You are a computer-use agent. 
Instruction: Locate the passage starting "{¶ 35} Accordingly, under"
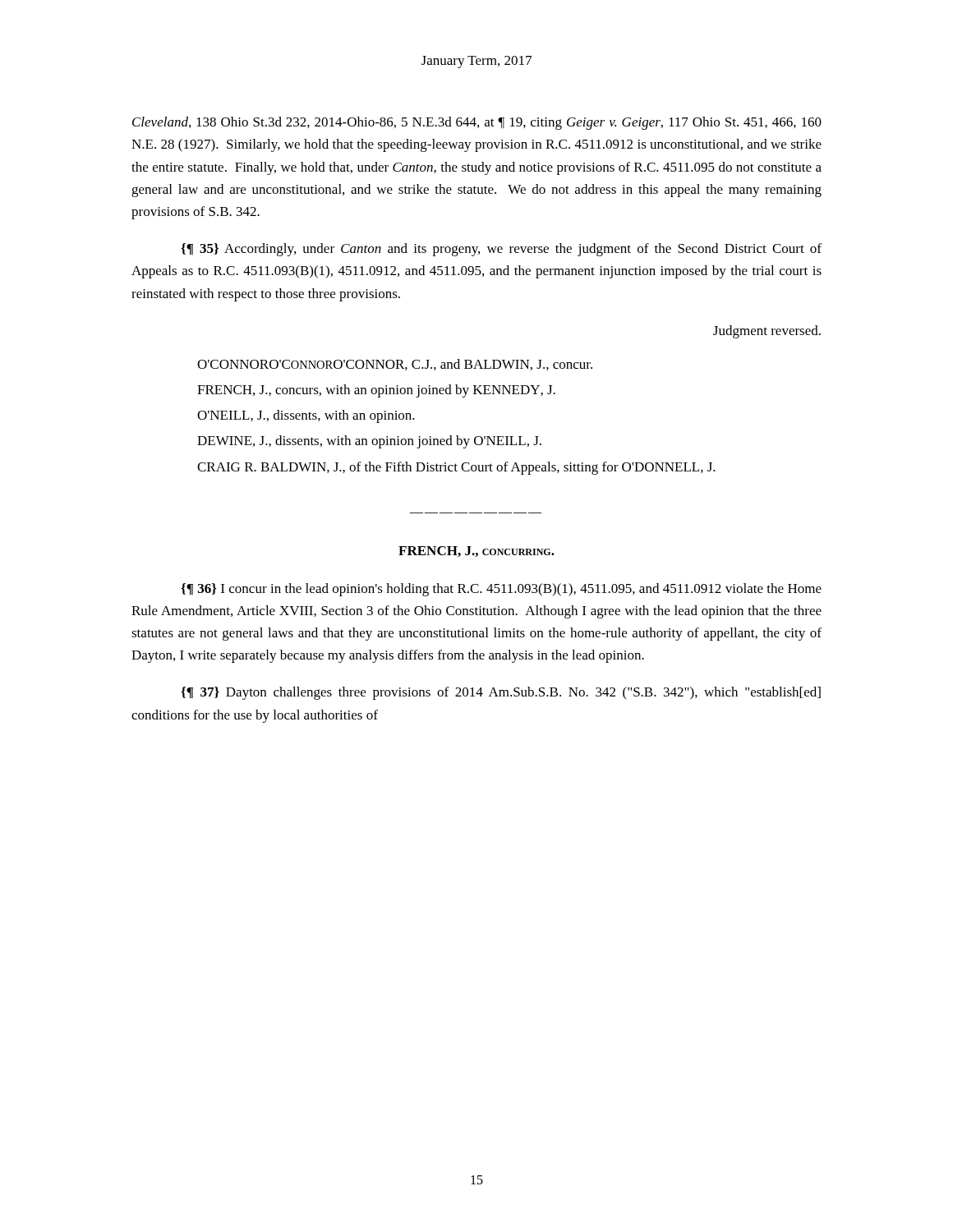click(x=476, y=271)
